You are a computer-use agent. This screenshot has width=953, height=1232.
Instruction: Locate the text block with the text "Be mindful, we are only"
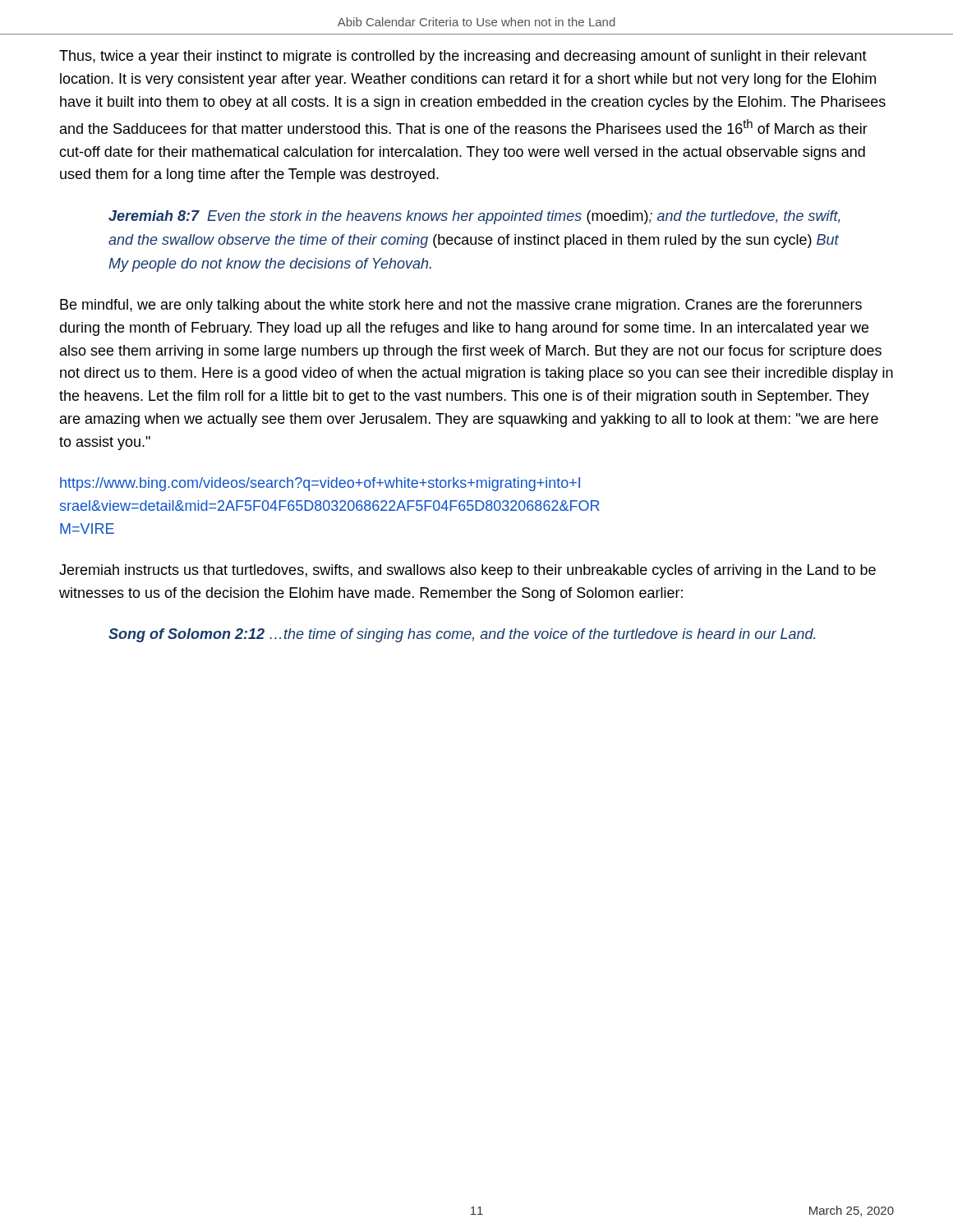point(476,373)
